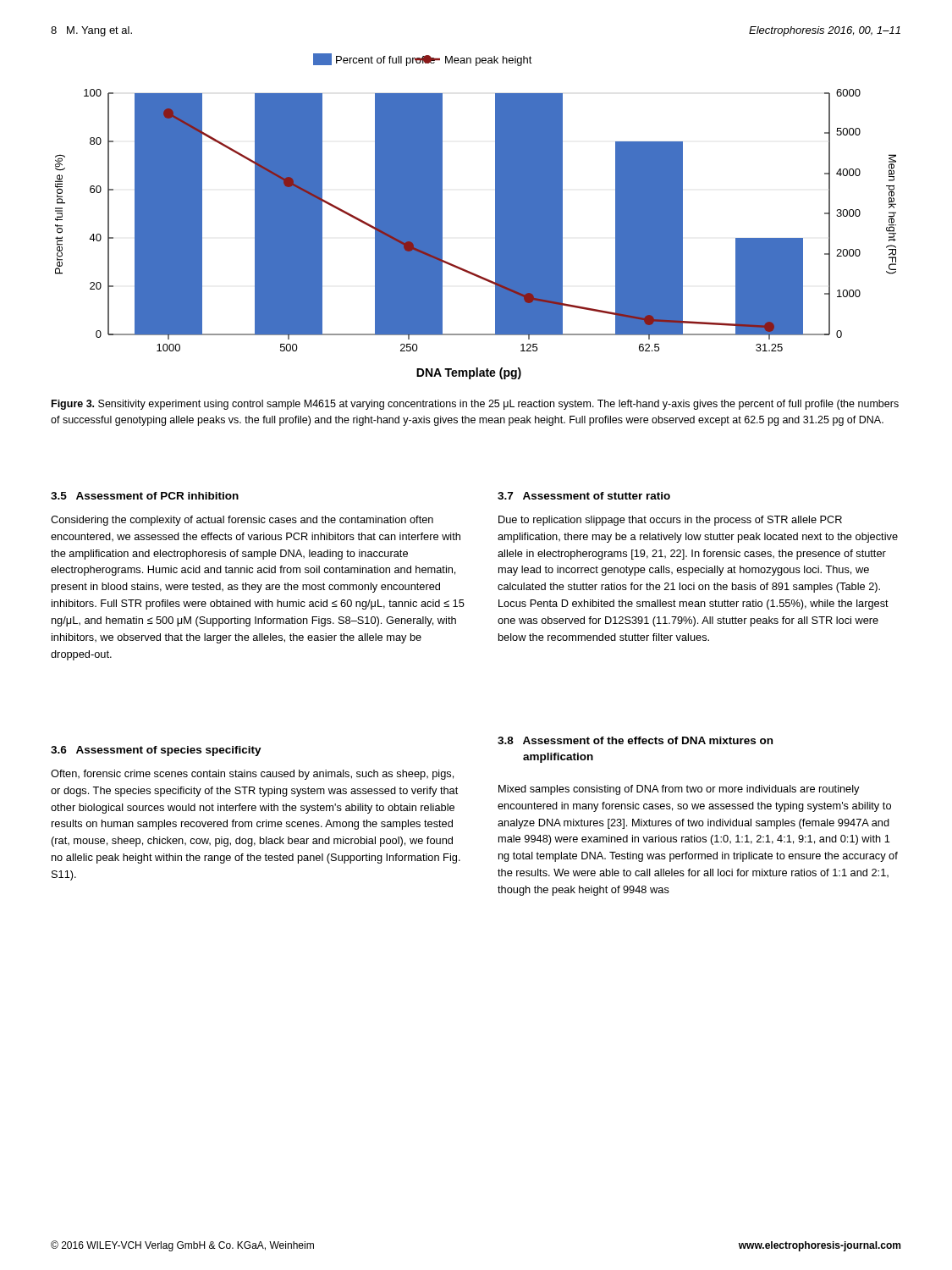Point to the region starting "Figure 3. Sensitivity"
This screenshot has height=1270, width=952.
coord(475,412)
